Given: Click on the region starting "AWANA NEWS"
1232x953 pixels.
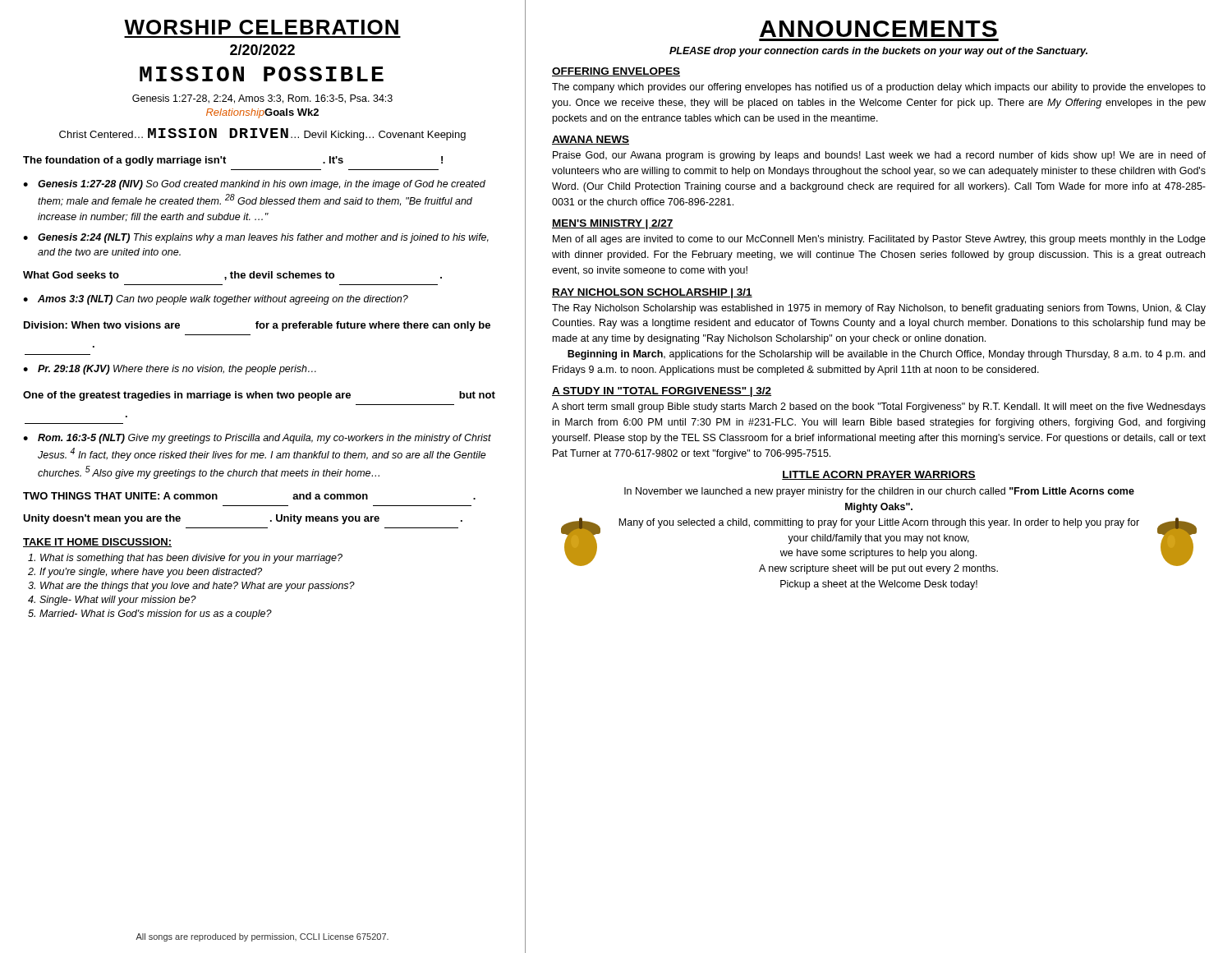Looking at the screenshot, I should pyautogui.click(x=591, y=139).
